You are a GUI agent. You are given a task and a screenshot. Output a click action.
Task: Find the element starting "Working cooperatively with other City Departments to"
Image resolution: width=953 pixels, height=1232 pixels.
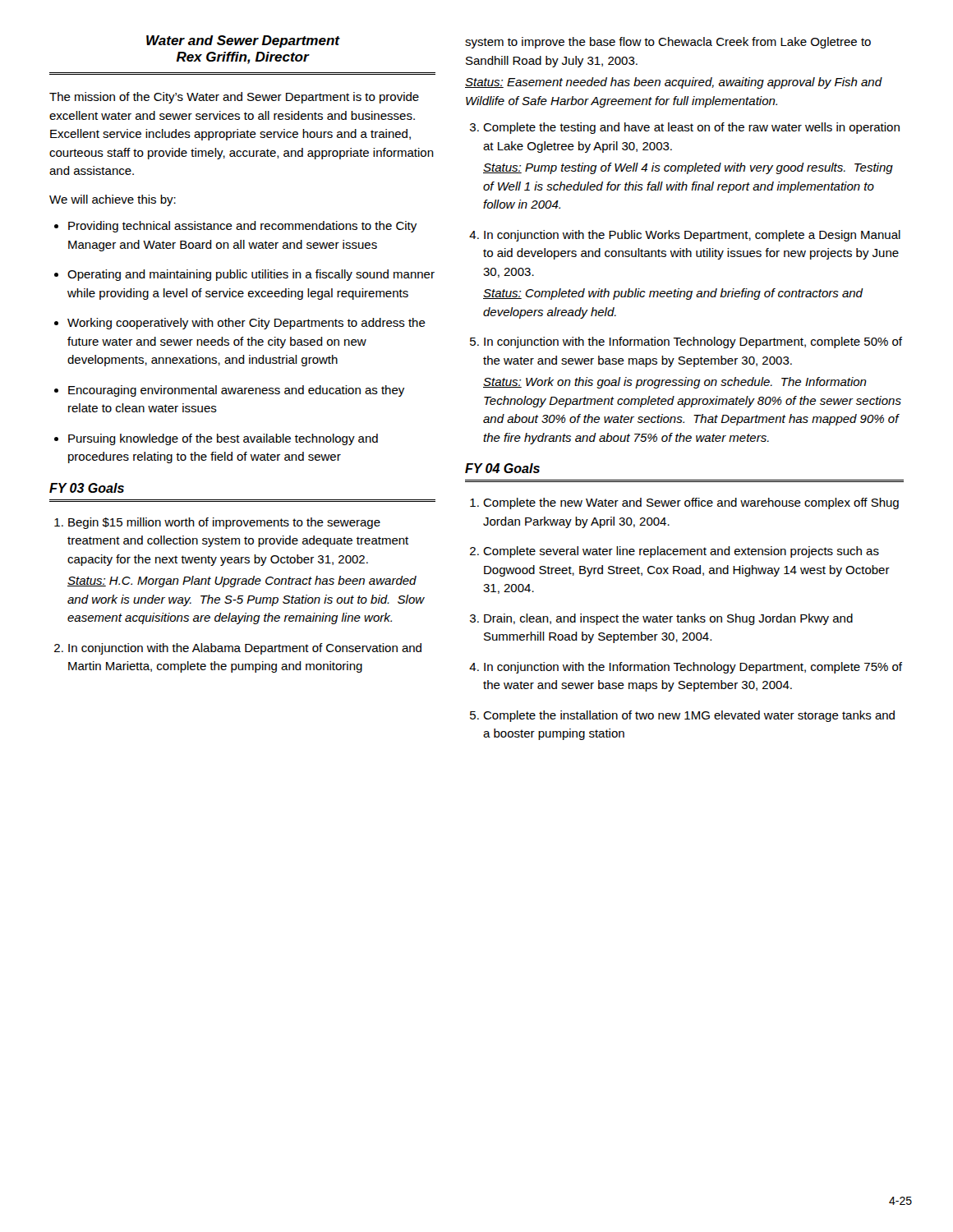coord(246,341)
